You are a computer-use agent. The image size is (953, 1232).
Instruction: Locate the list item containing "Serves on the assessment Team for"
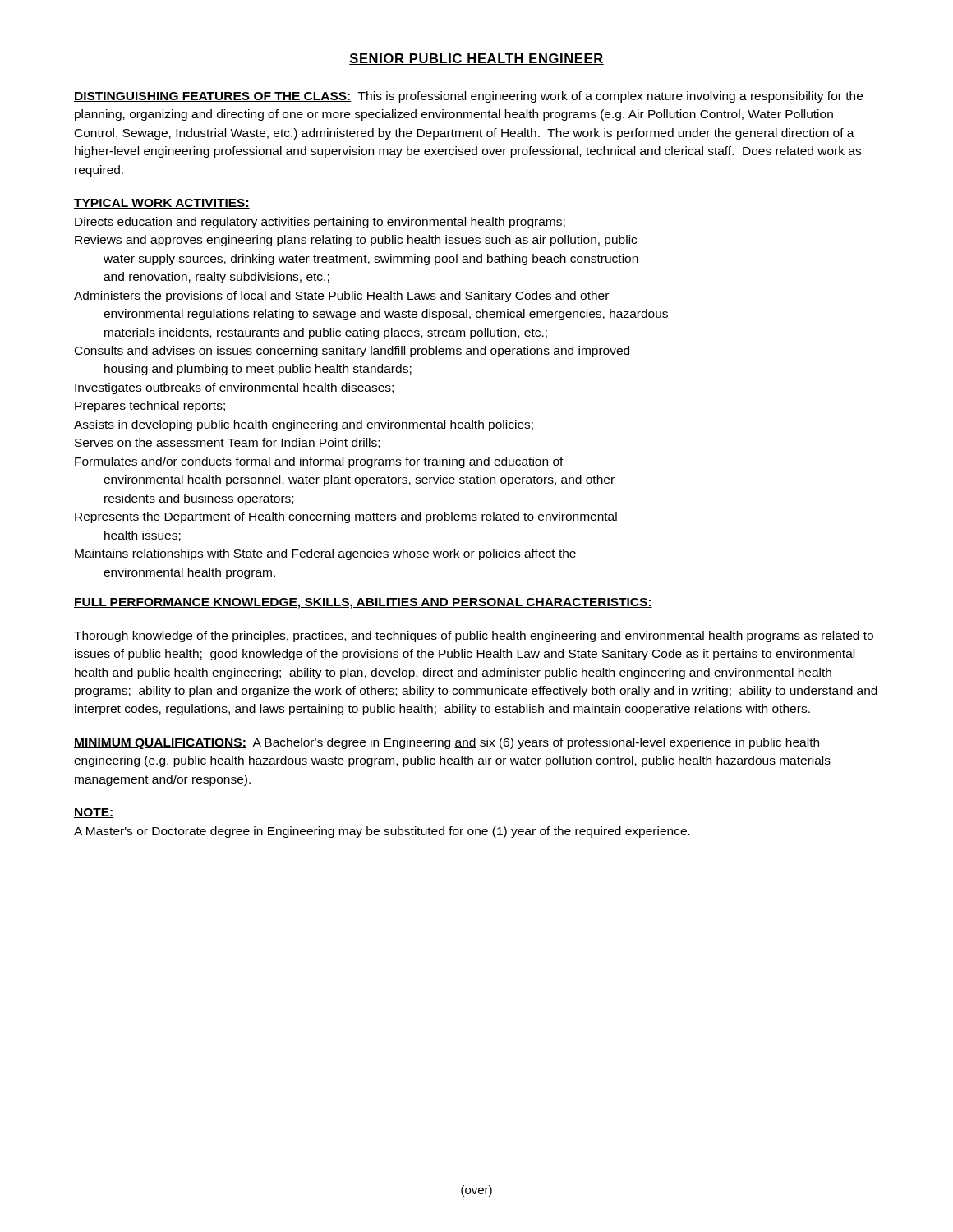(227, 443)
